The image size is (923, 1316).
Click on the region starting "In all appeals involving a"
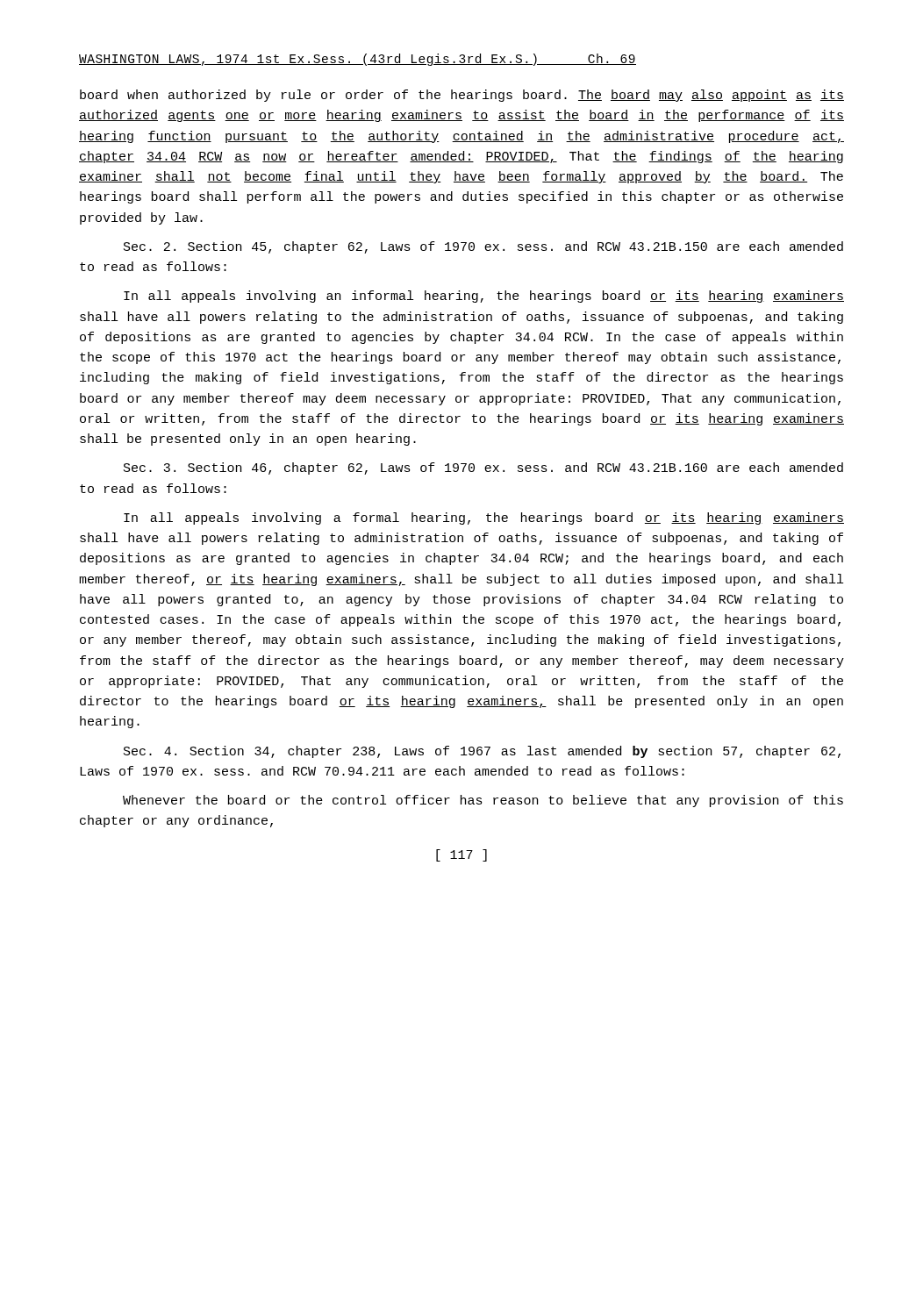pos(462,621)
